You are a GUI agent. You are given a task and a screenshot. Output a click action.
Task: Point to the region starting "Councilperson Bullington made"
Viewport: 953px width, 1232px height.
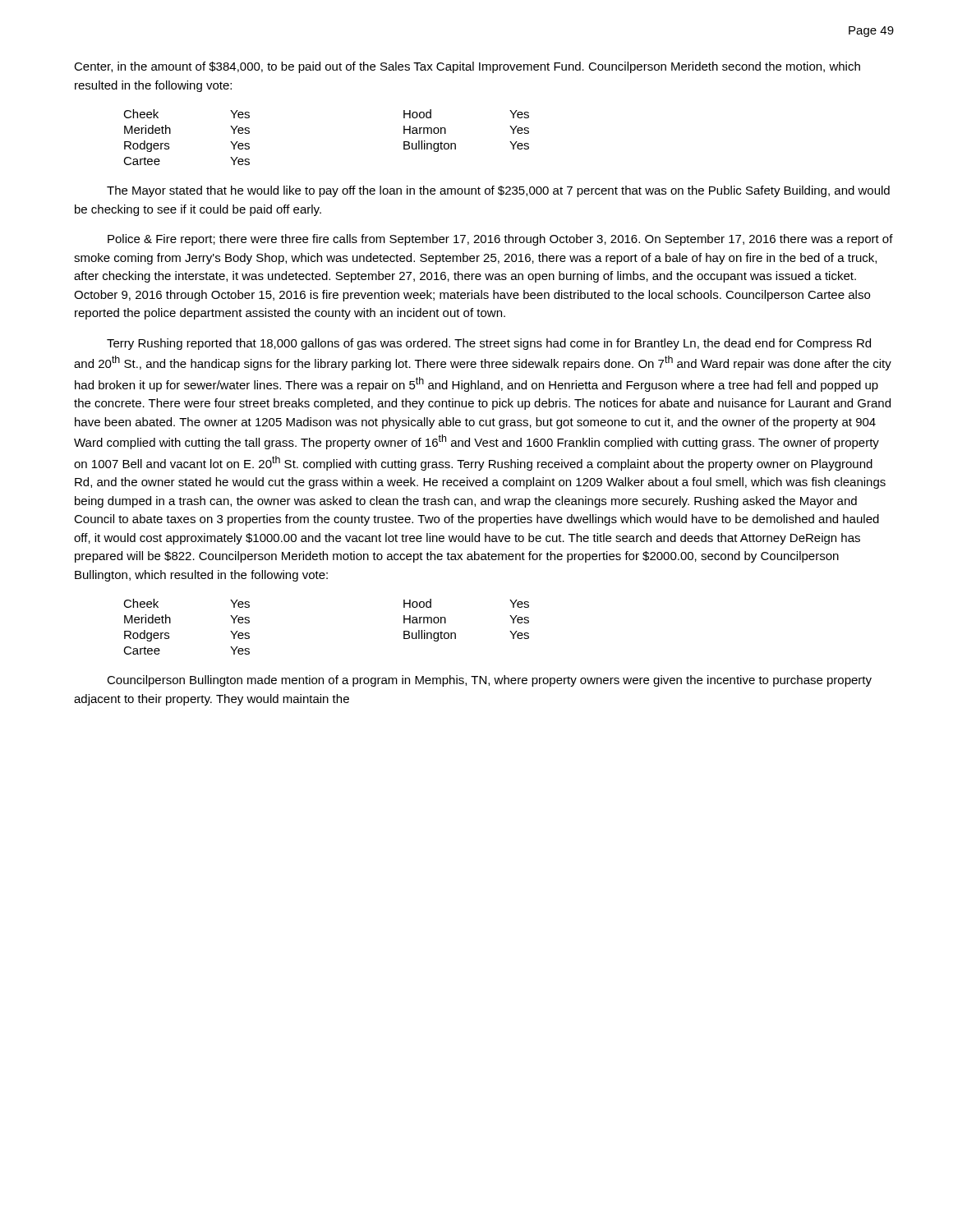[473, 689]
